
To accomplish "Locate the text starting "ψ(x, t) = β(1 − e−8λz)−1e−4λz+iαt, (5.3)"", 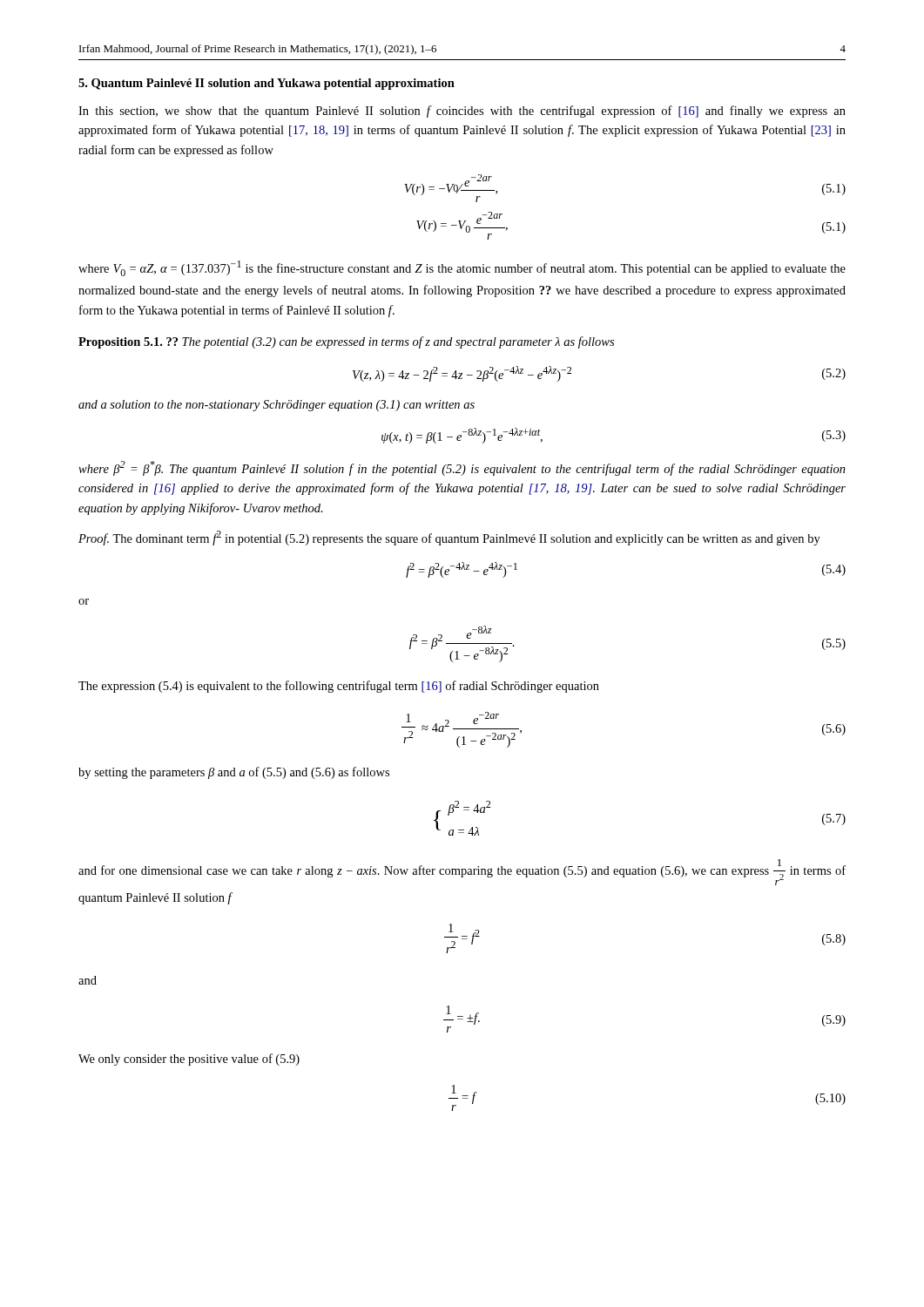I will click(x=462, y=435).
